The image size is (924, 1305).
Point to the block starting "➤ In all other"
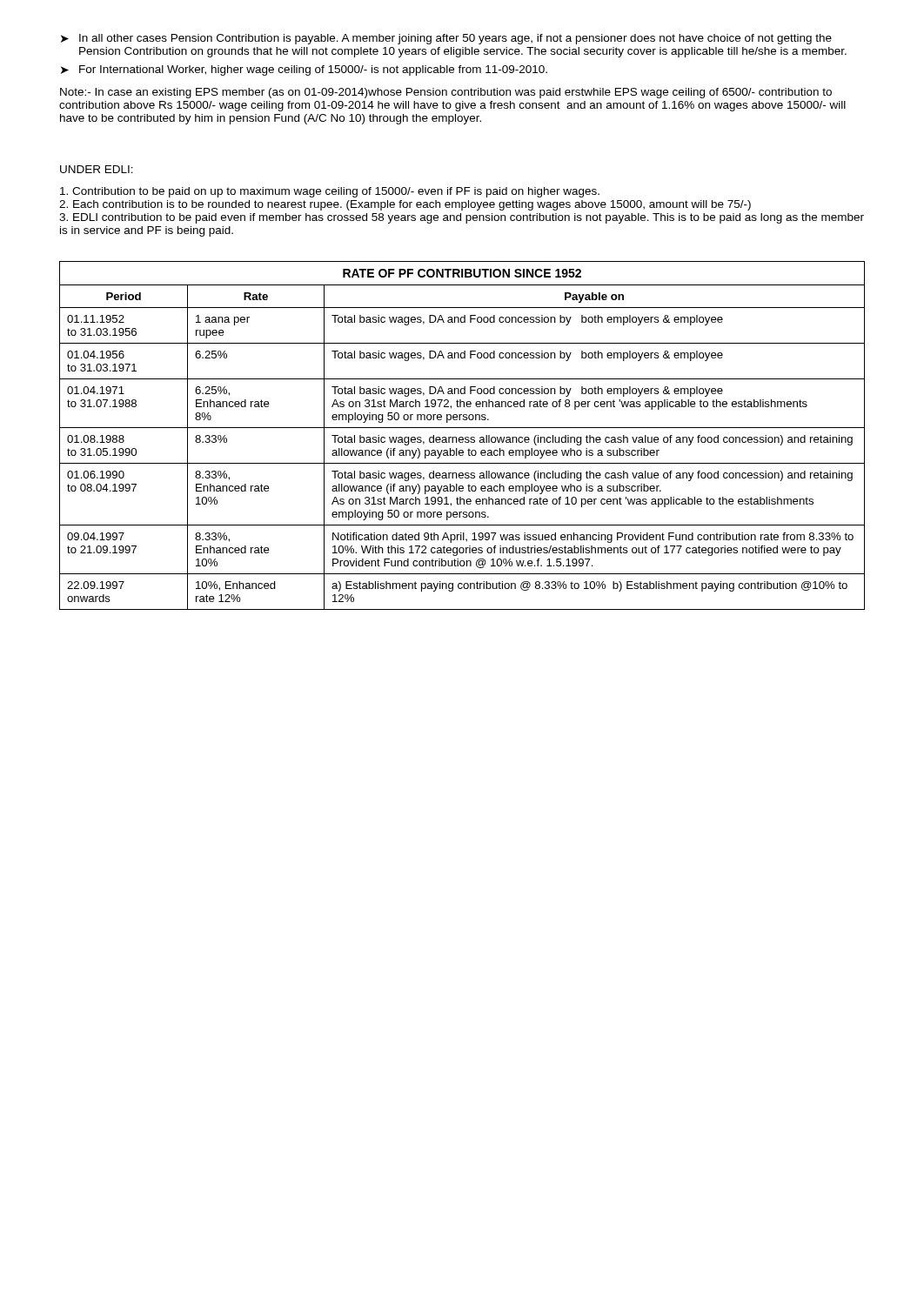click(x=462, y=44)
